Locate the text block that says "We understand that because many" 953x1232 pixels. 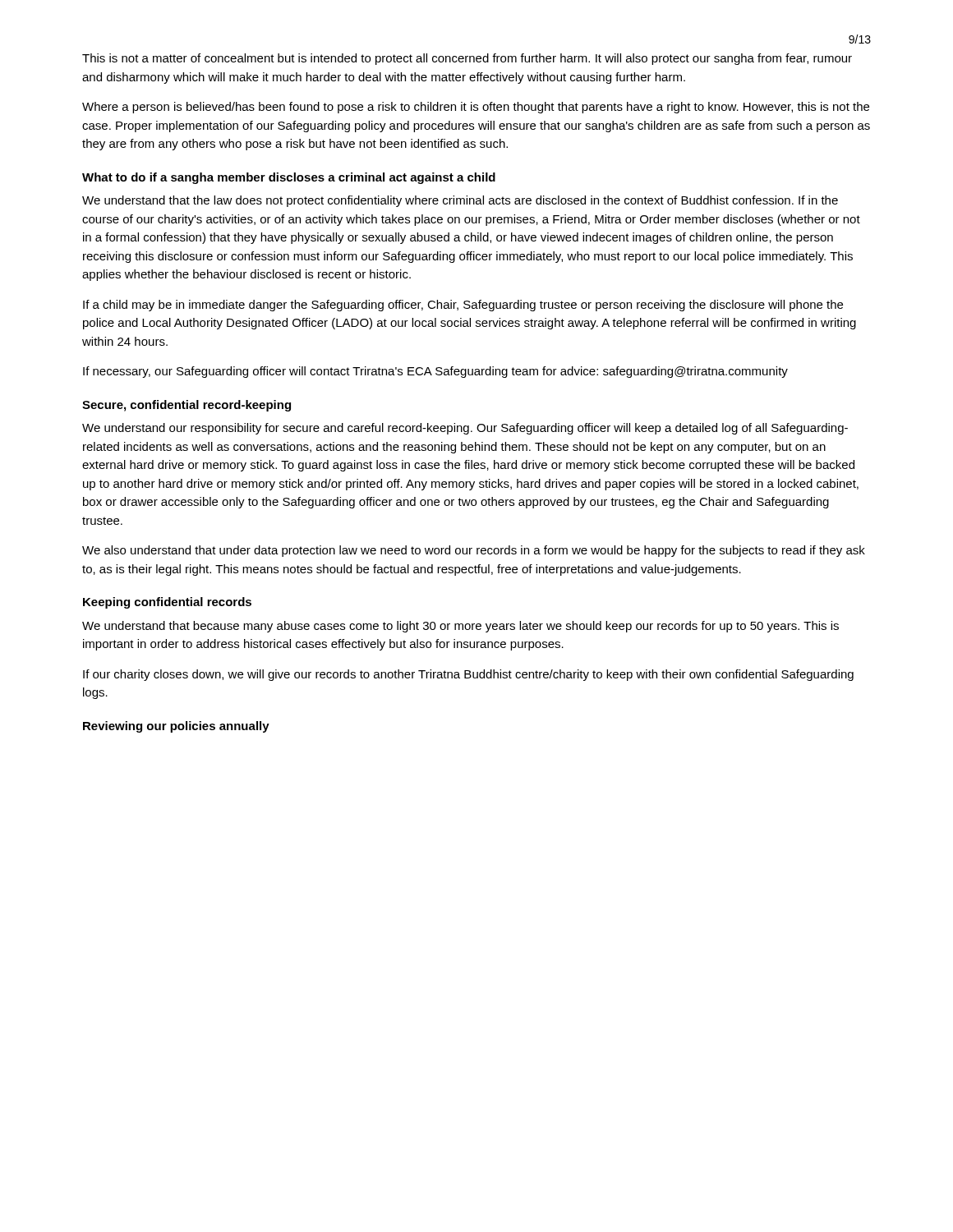461,634
